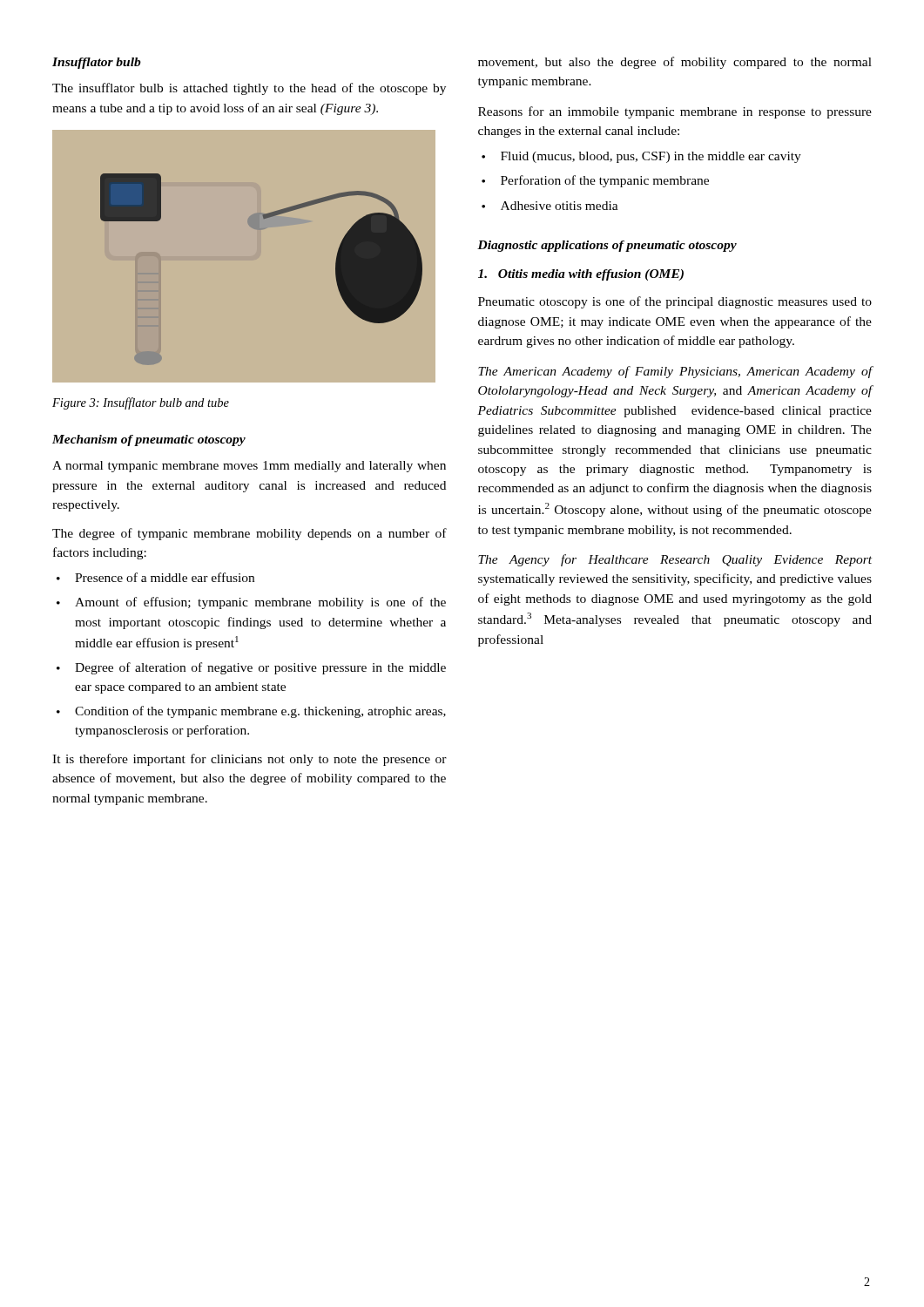Image resolution: width=924 pixels, height=1307 pixels.
Task: Select the text block containing "The insufflator bulb"
Action: (249, 98)
